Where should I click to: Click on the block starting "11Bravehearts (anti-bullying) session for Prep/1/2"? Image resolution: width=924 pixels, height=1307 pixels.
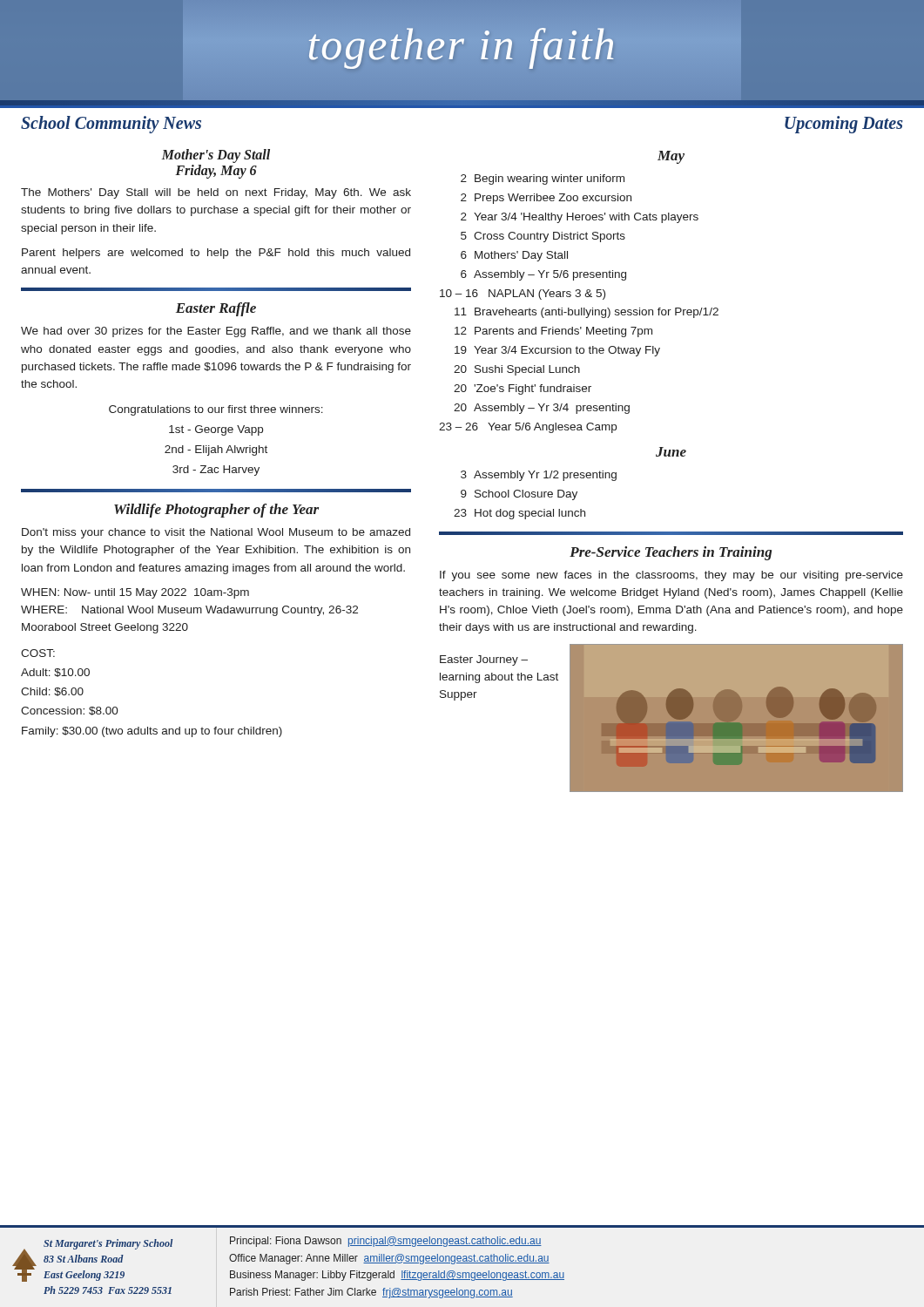[671, 313]
